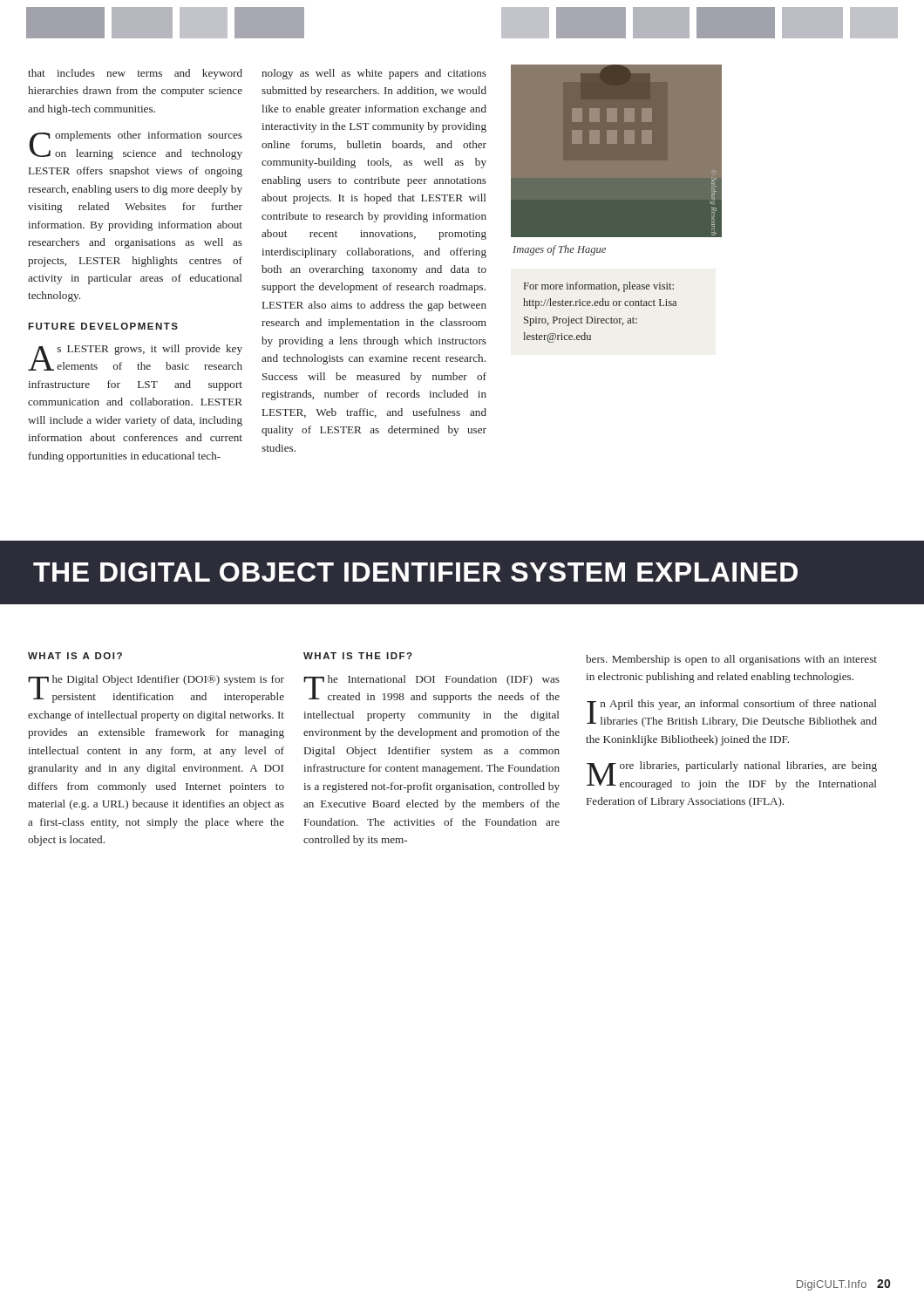Locate the text starting "What Is a DOI?"

coord(76,656)
